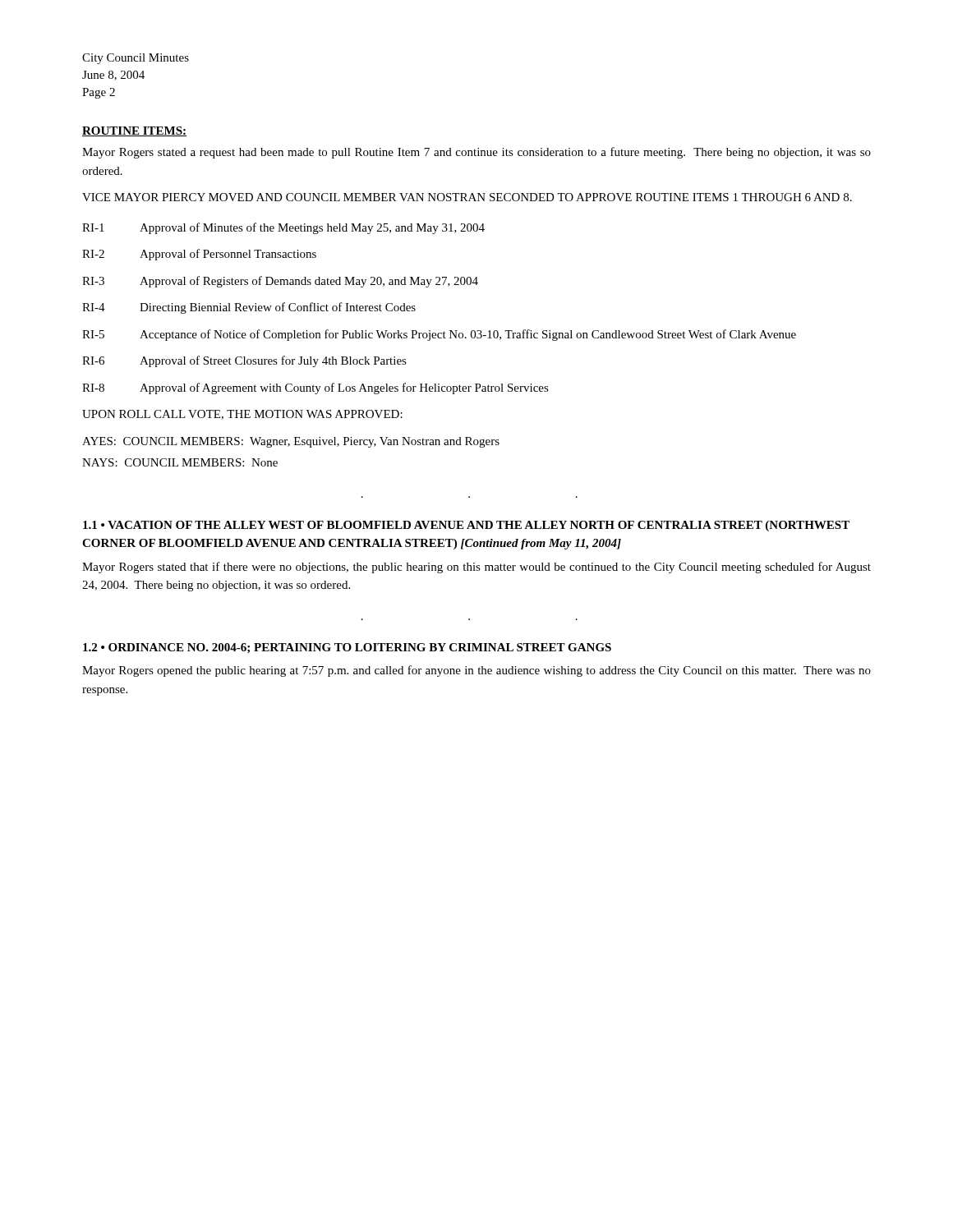Click the passage that begins "RI-3 Approval of Registers of Demands dated"
This screenshot has height=1232, width=953.
(x=476, y=281)
